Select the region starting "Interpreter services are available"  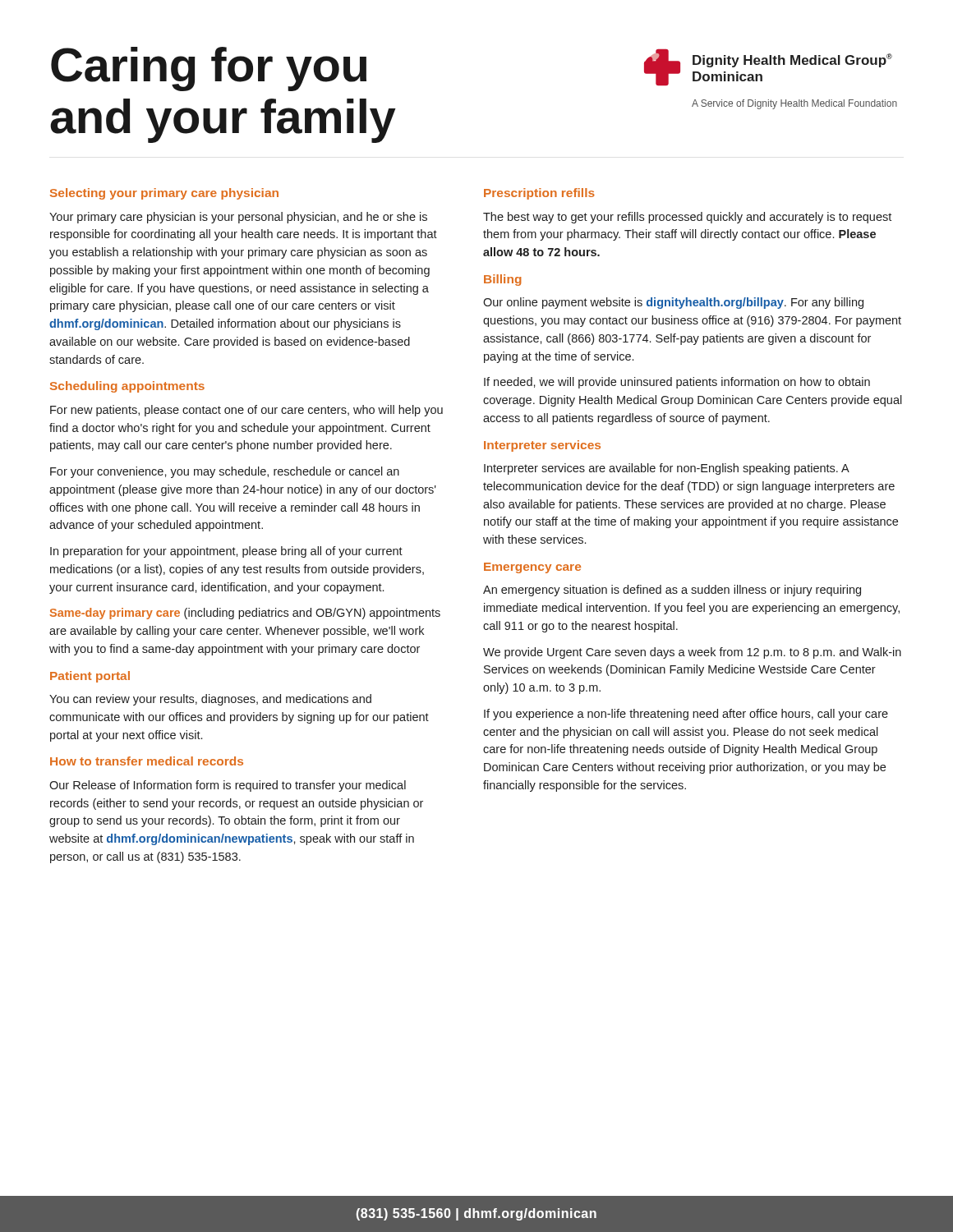pos(693,505)
